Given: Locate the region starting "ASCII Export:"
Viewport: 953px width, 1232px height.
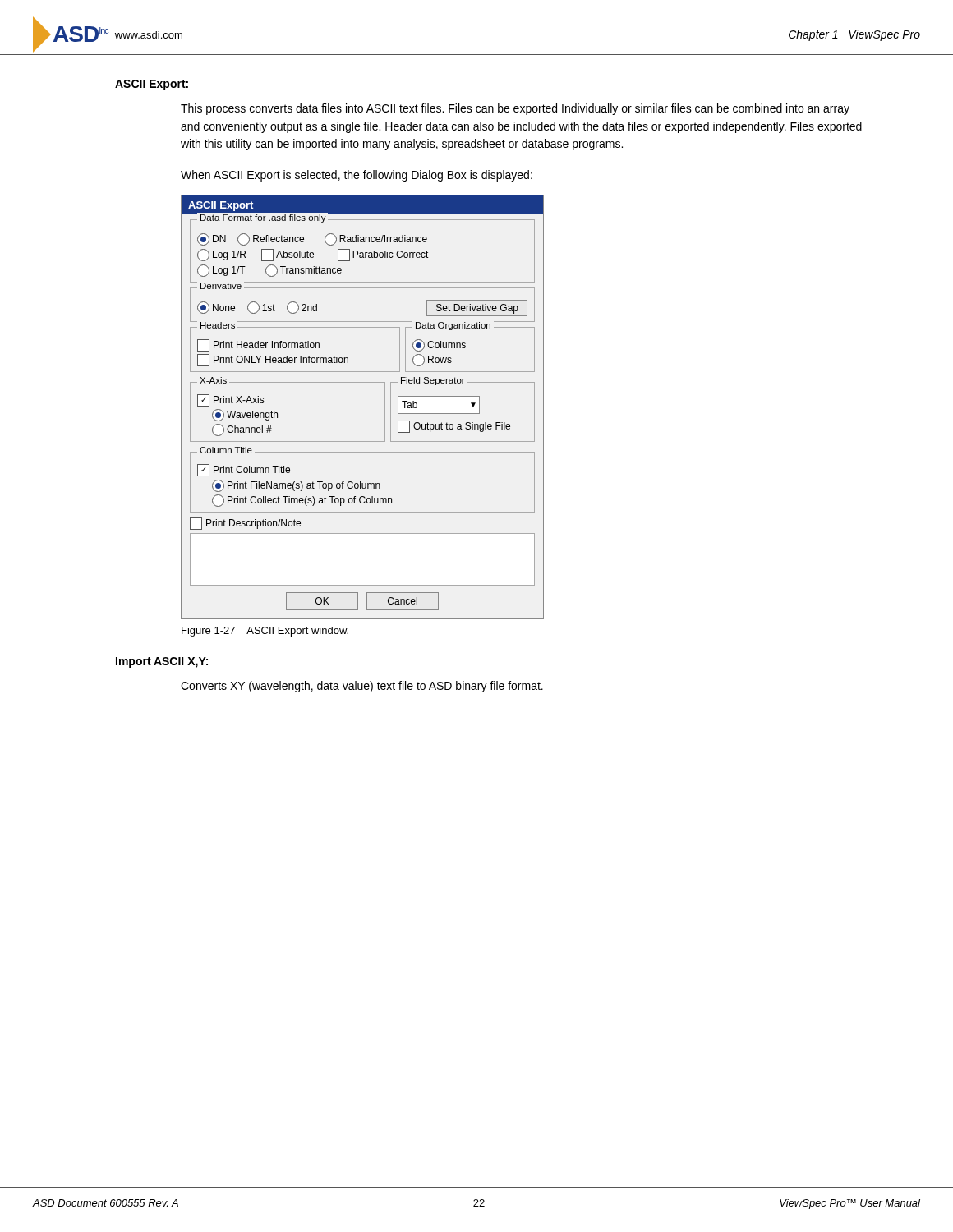Looking at the screenshot, I should coord(152,84).
